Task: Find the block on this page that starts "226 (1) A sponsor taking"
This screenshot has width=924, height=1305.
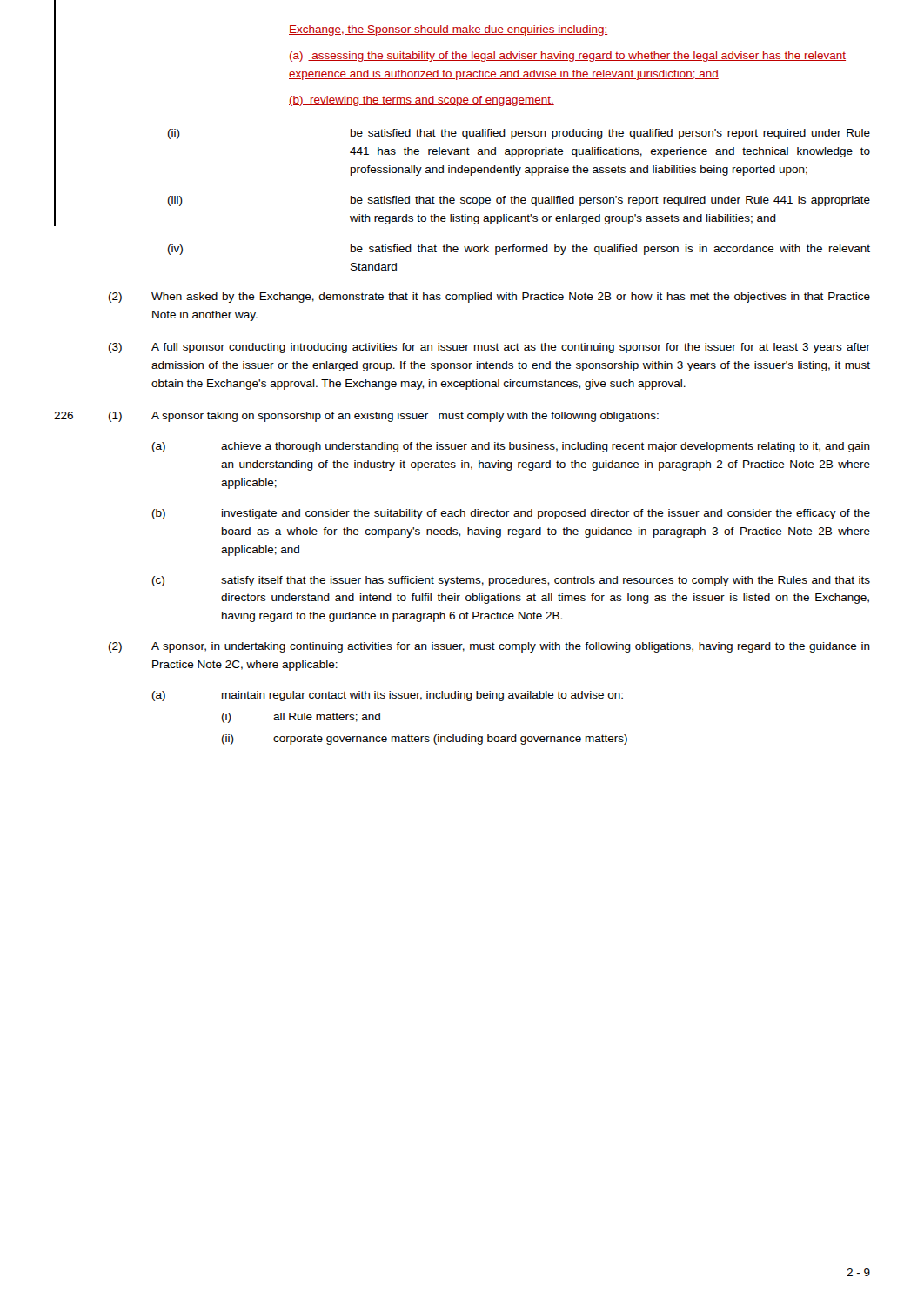Action: (x=462, y=585)
